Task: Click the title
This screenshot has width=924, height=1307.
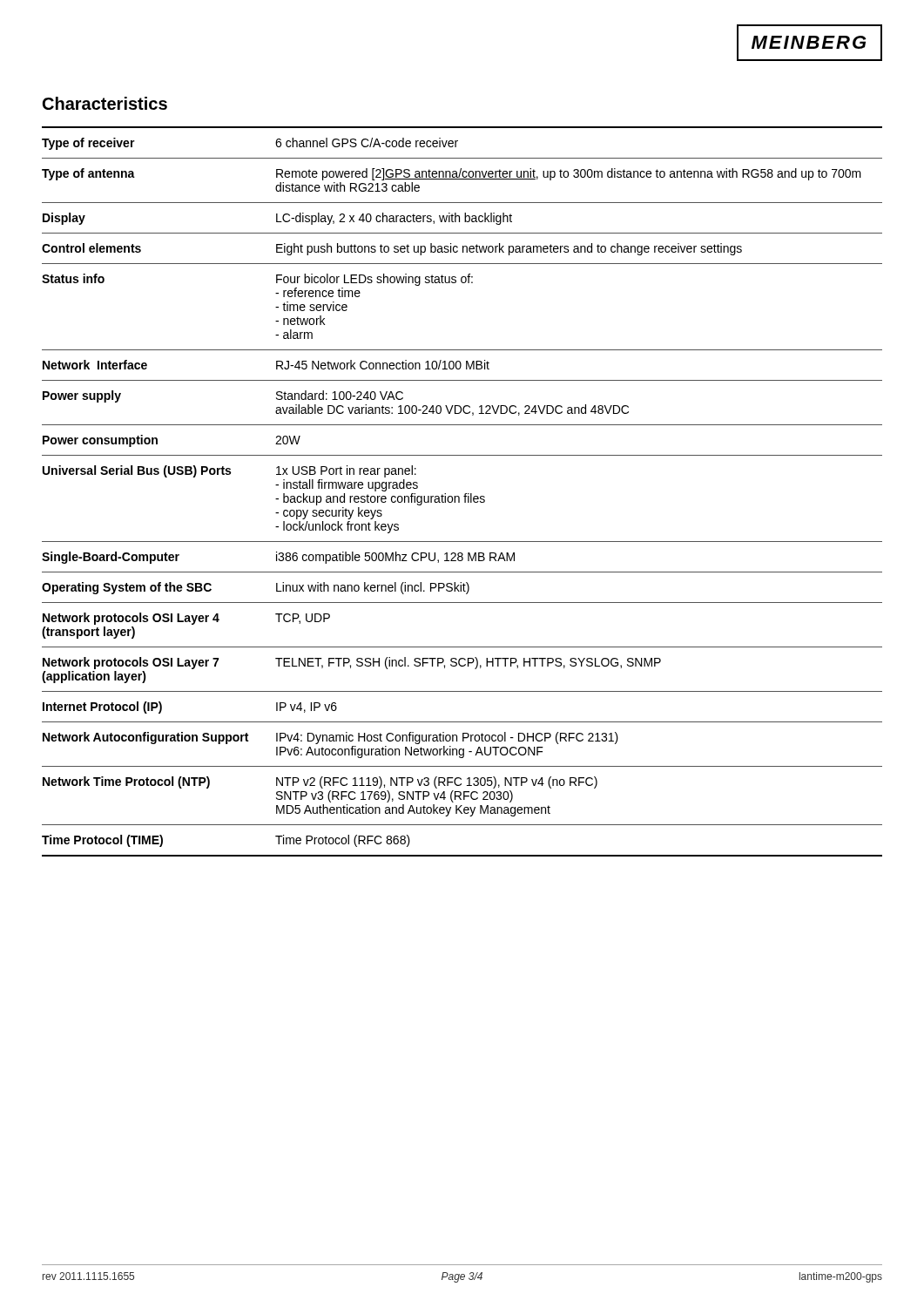Action: click(105, 104)
